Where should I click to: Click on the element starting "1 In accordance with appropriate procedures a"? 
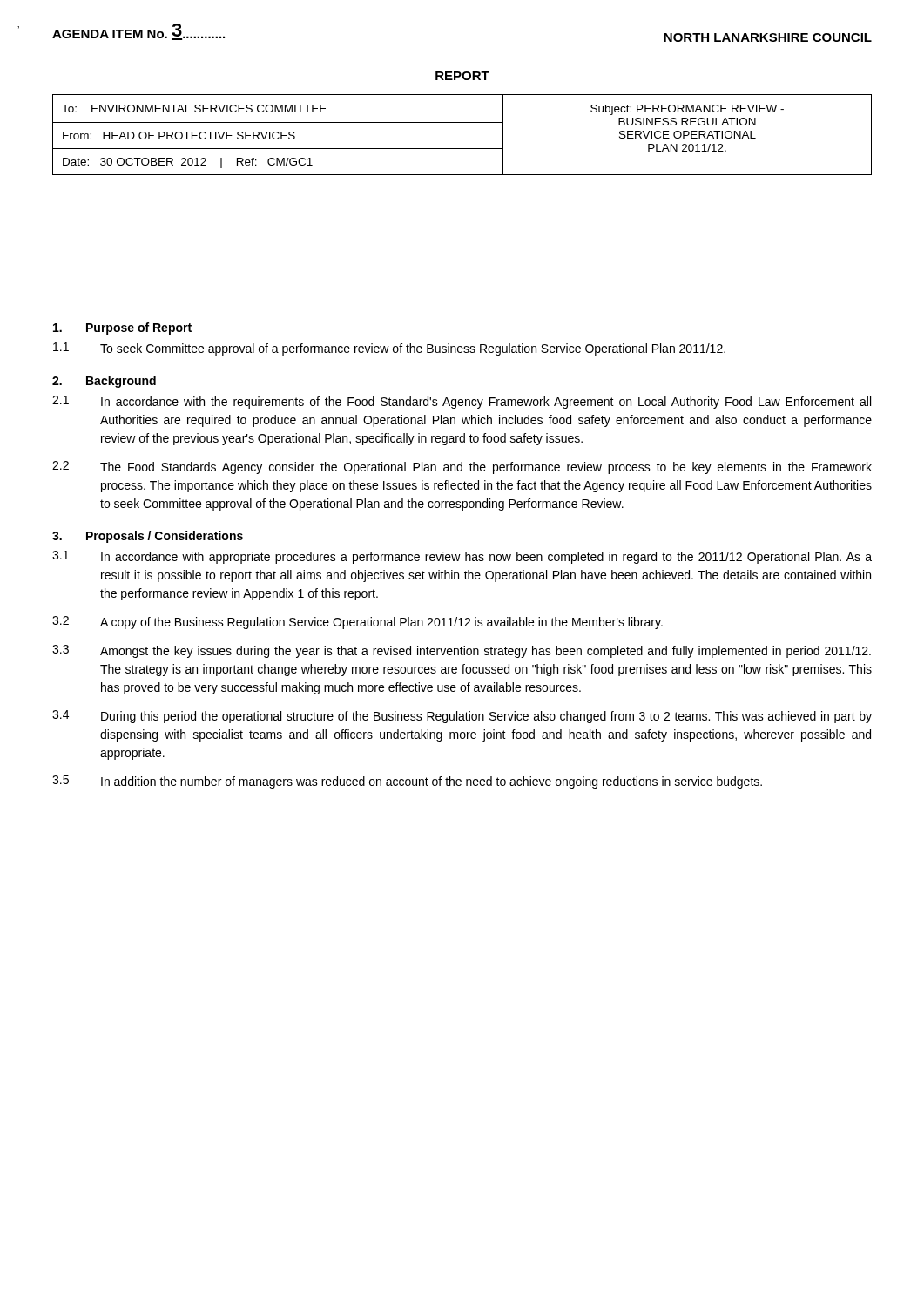[462, 575]
